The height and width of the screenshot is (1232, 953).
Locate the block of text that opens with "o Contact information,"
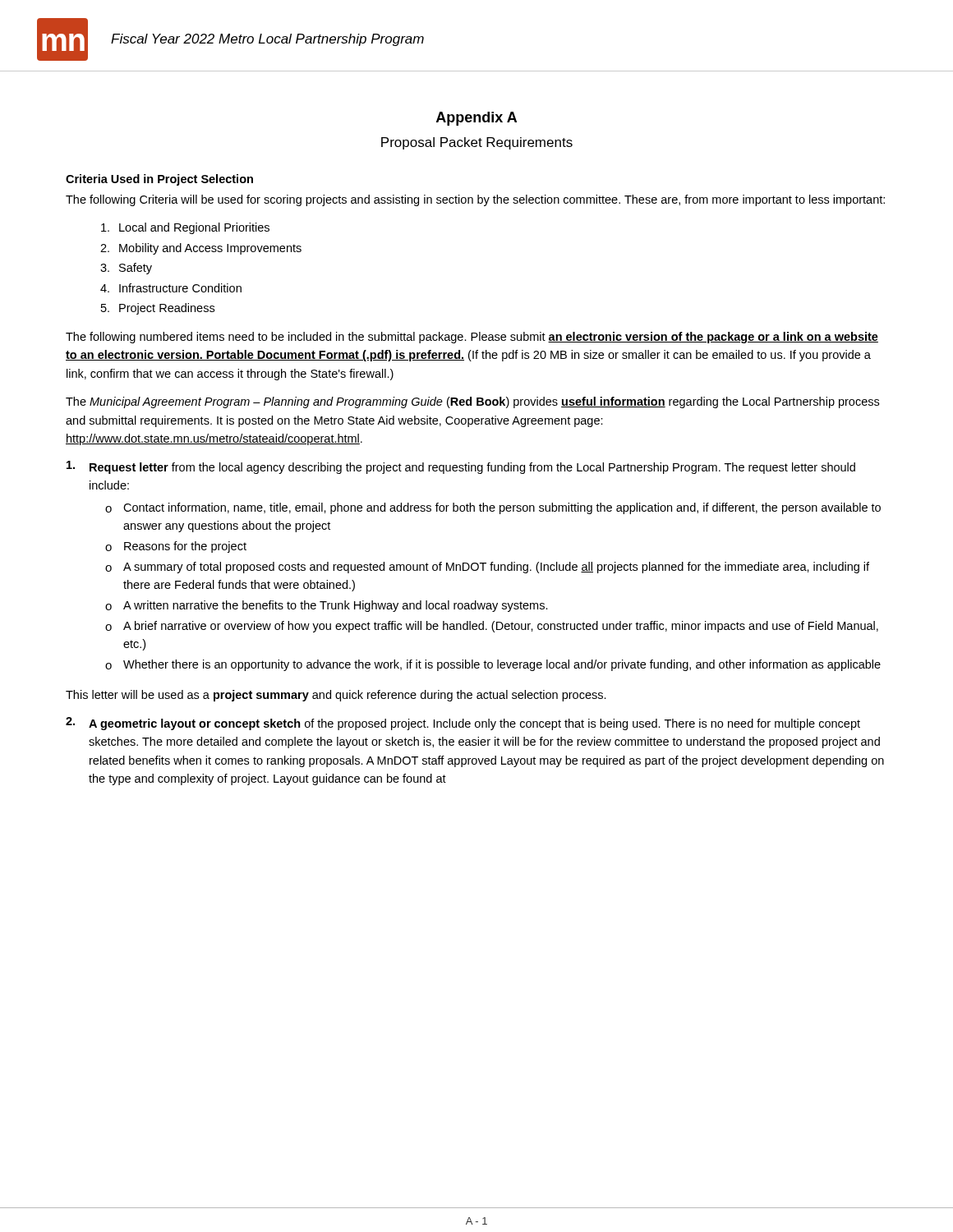[x=496, y=517]
